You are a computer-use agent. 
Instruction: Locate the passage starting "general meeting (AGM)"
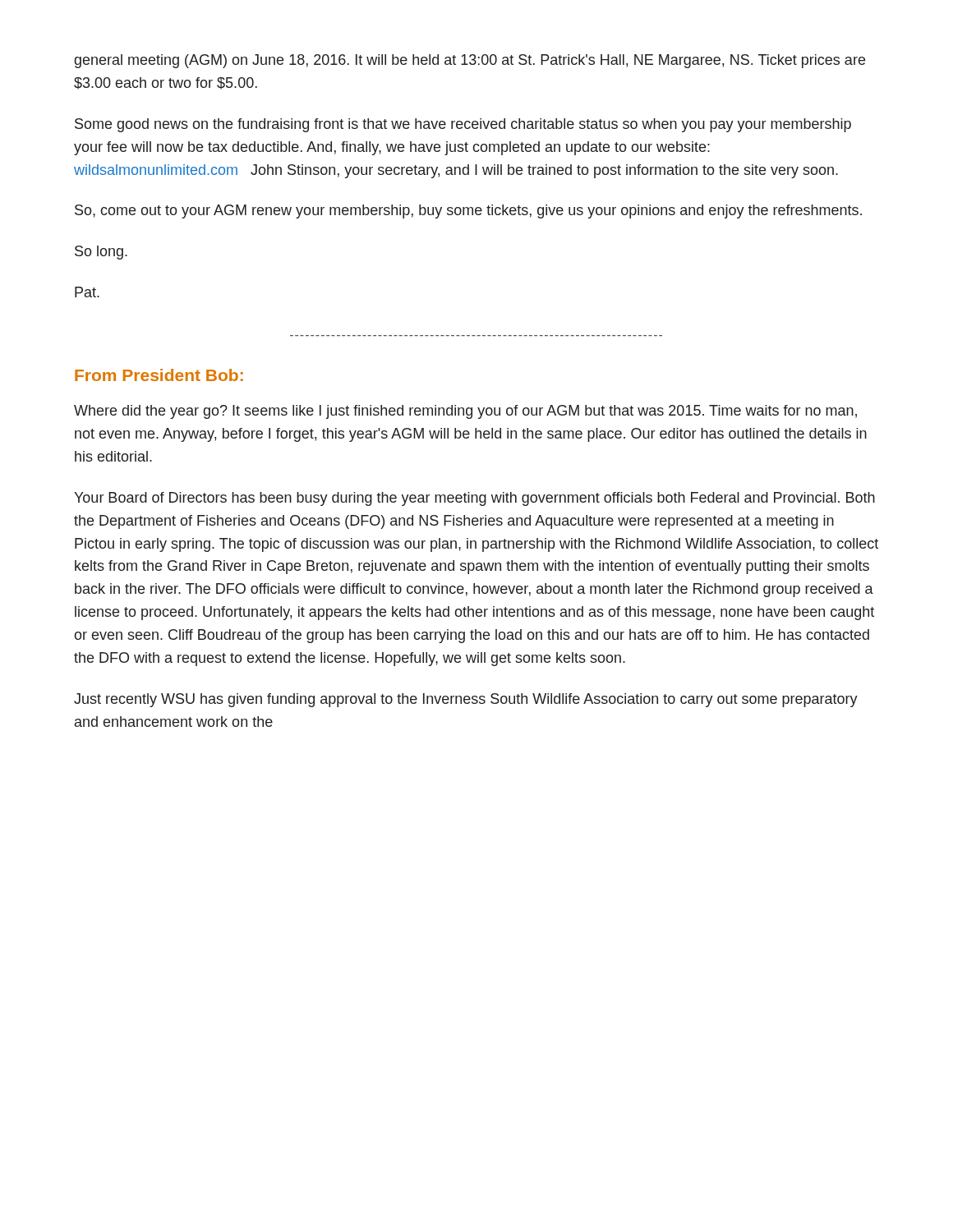click(x=470, y=71)
